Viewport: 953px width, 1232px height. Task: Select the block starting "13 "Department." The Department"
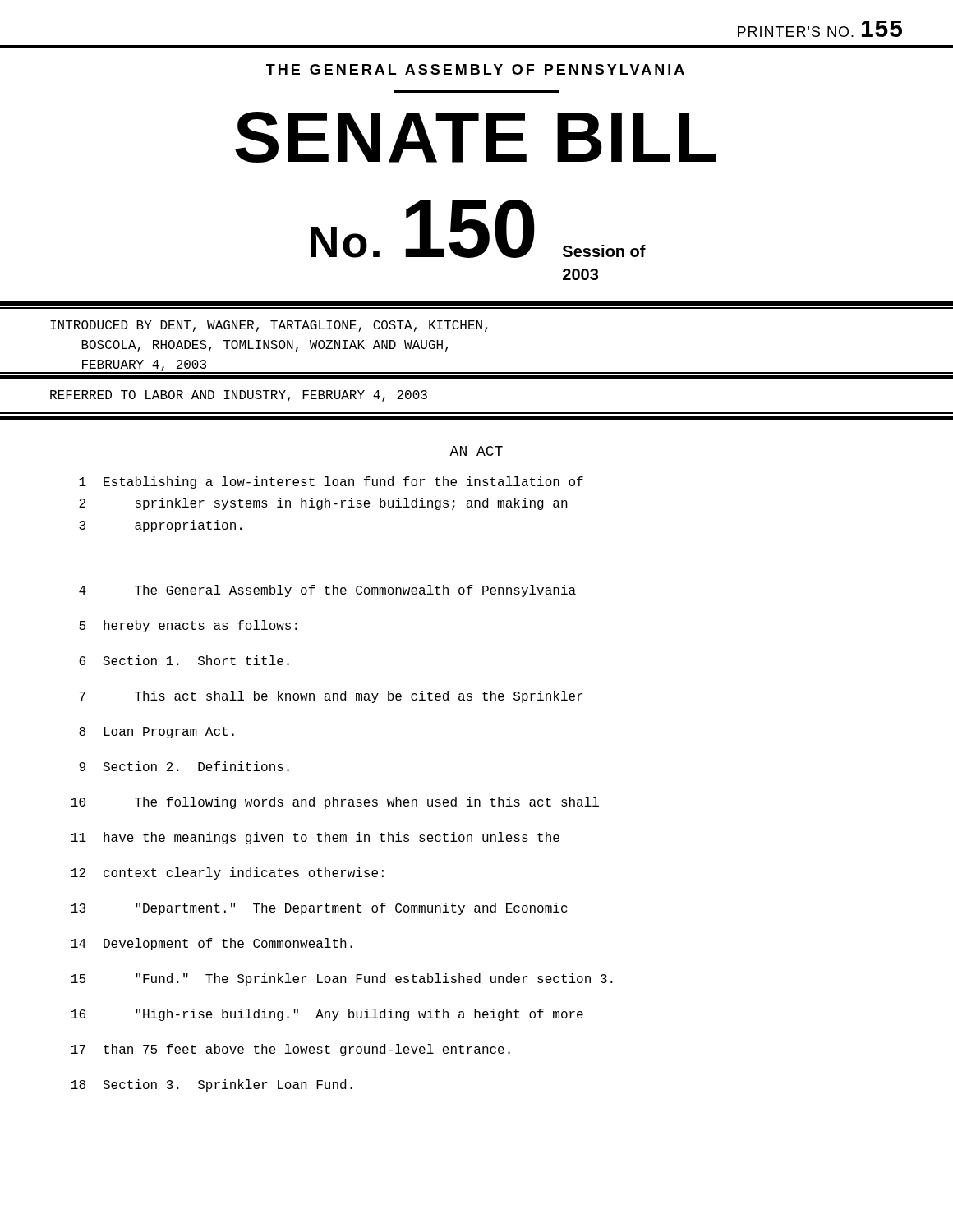(476, 909)
